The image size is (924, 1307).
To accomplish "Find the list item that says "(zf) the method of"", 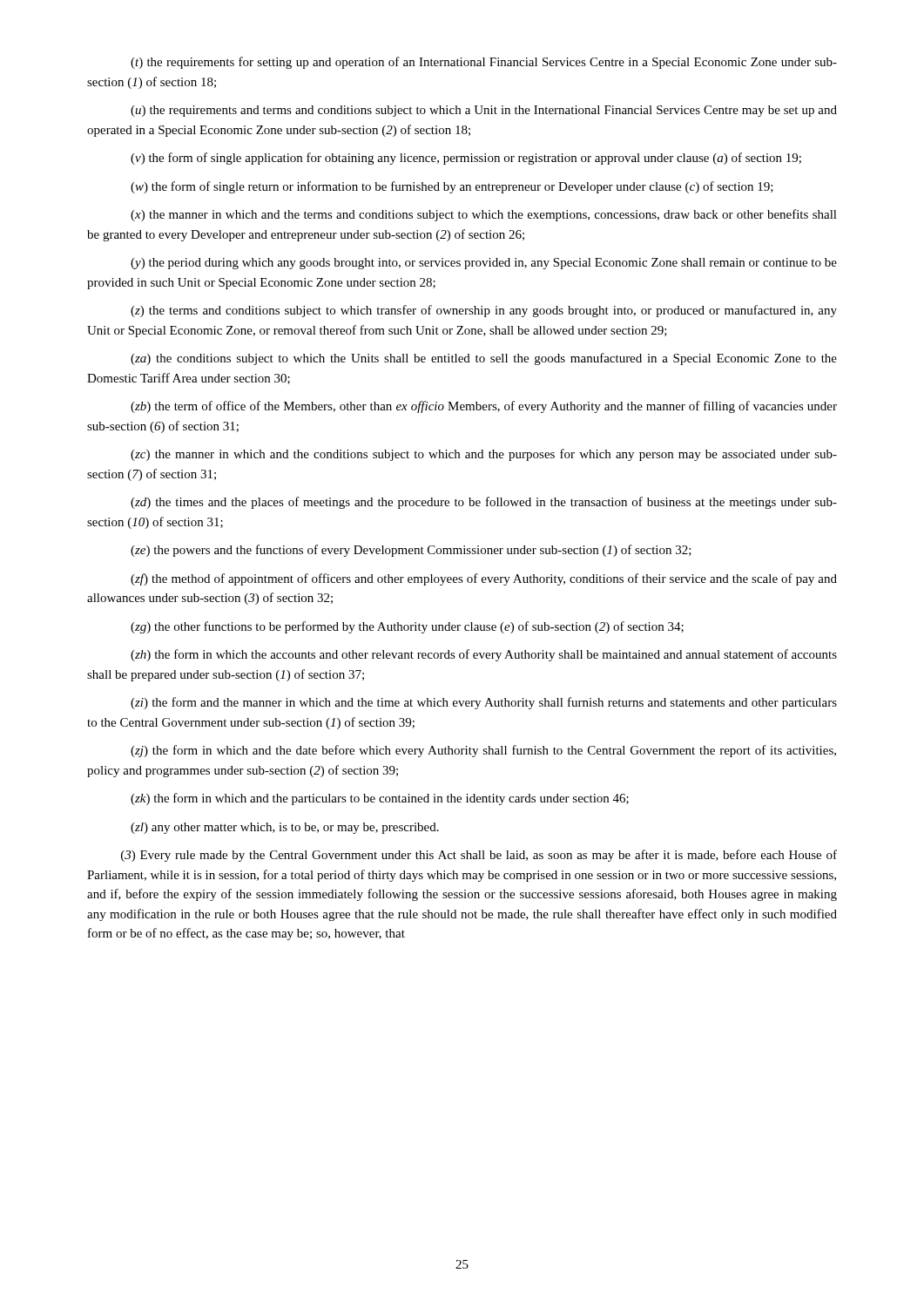I will [x=462, y=588].
